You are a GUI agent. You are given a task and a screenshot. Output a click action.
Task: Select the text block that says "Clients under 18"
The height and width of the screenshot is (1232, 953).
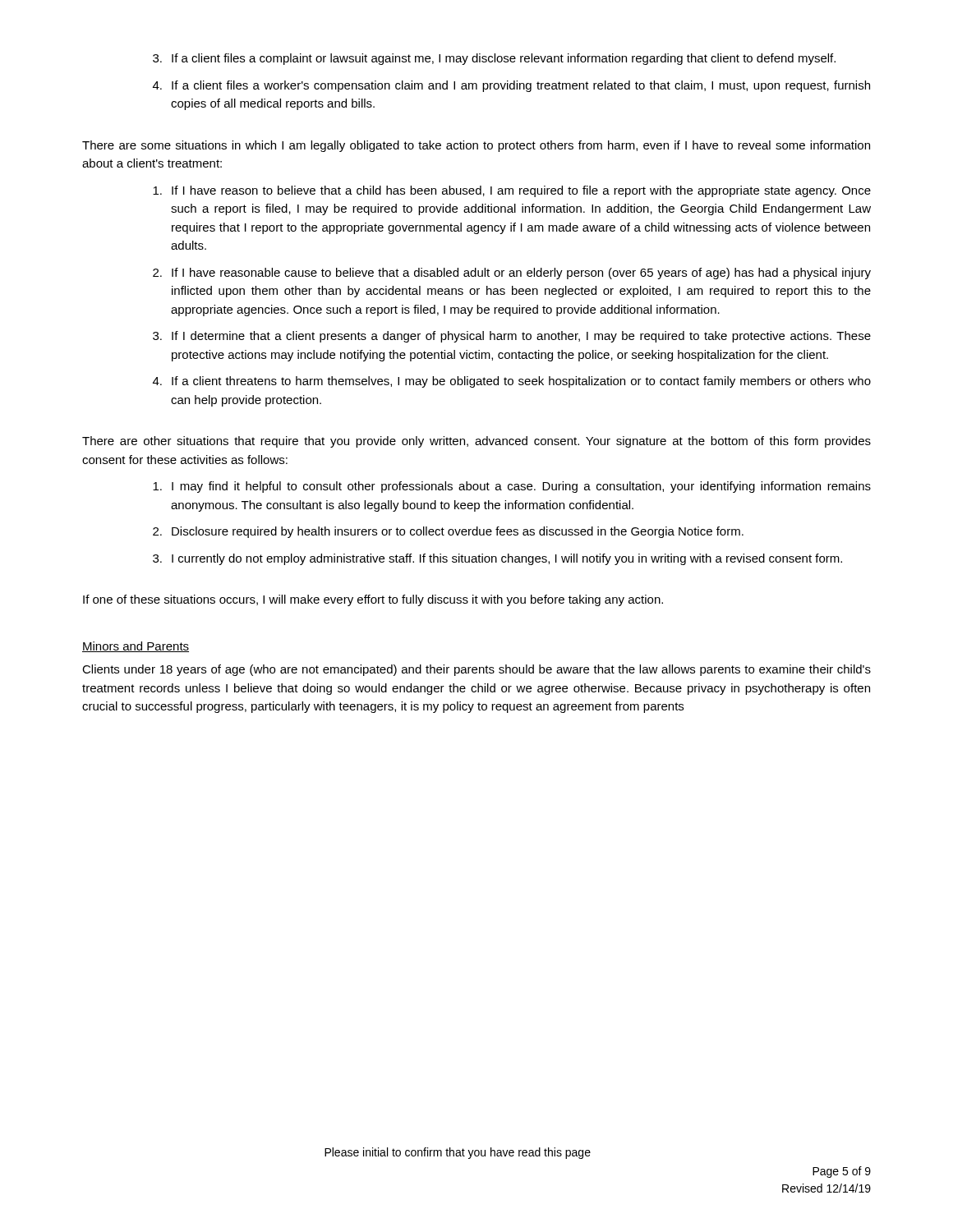click(476, 687)
